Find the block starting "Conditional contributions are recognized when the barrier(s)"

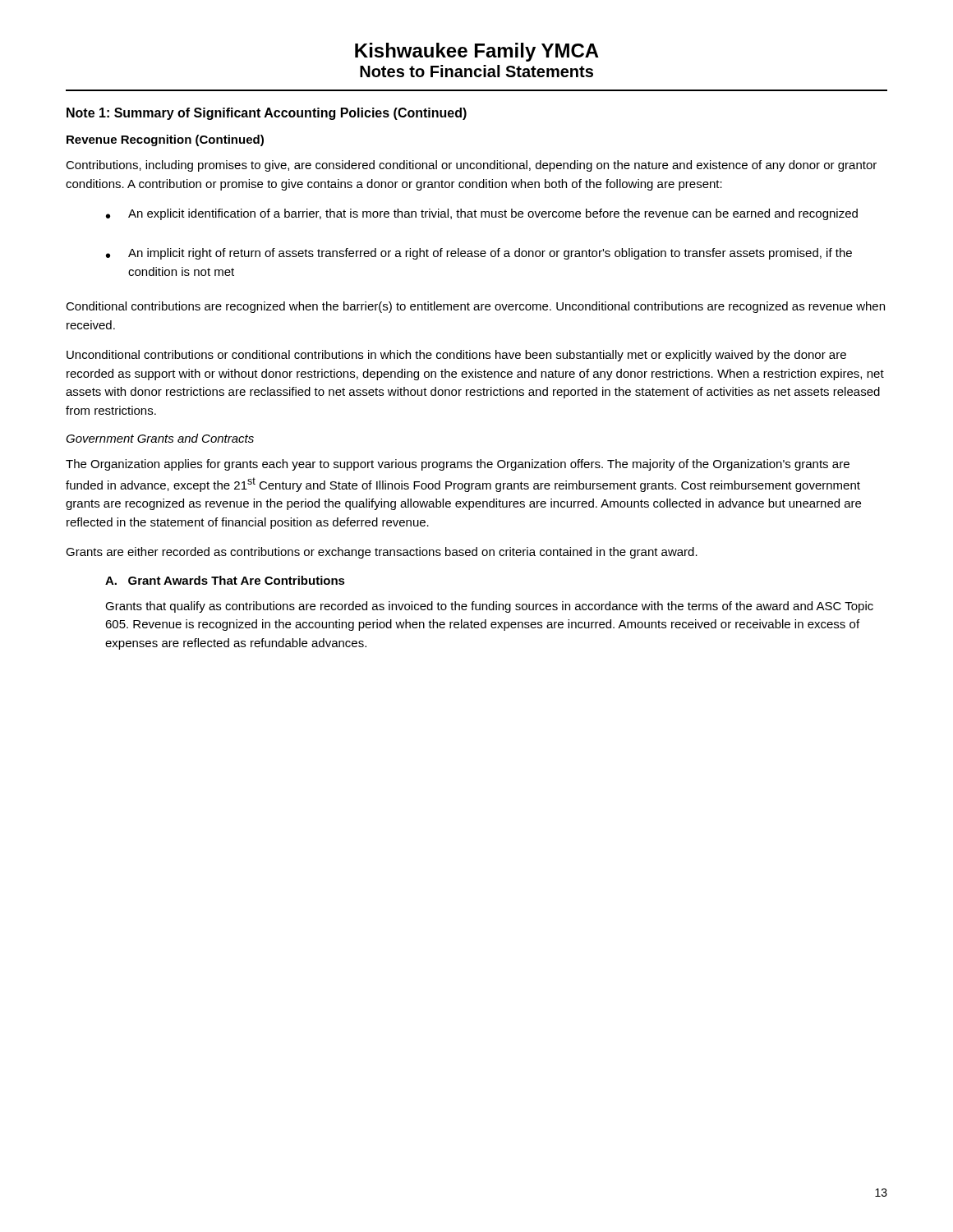476,315
